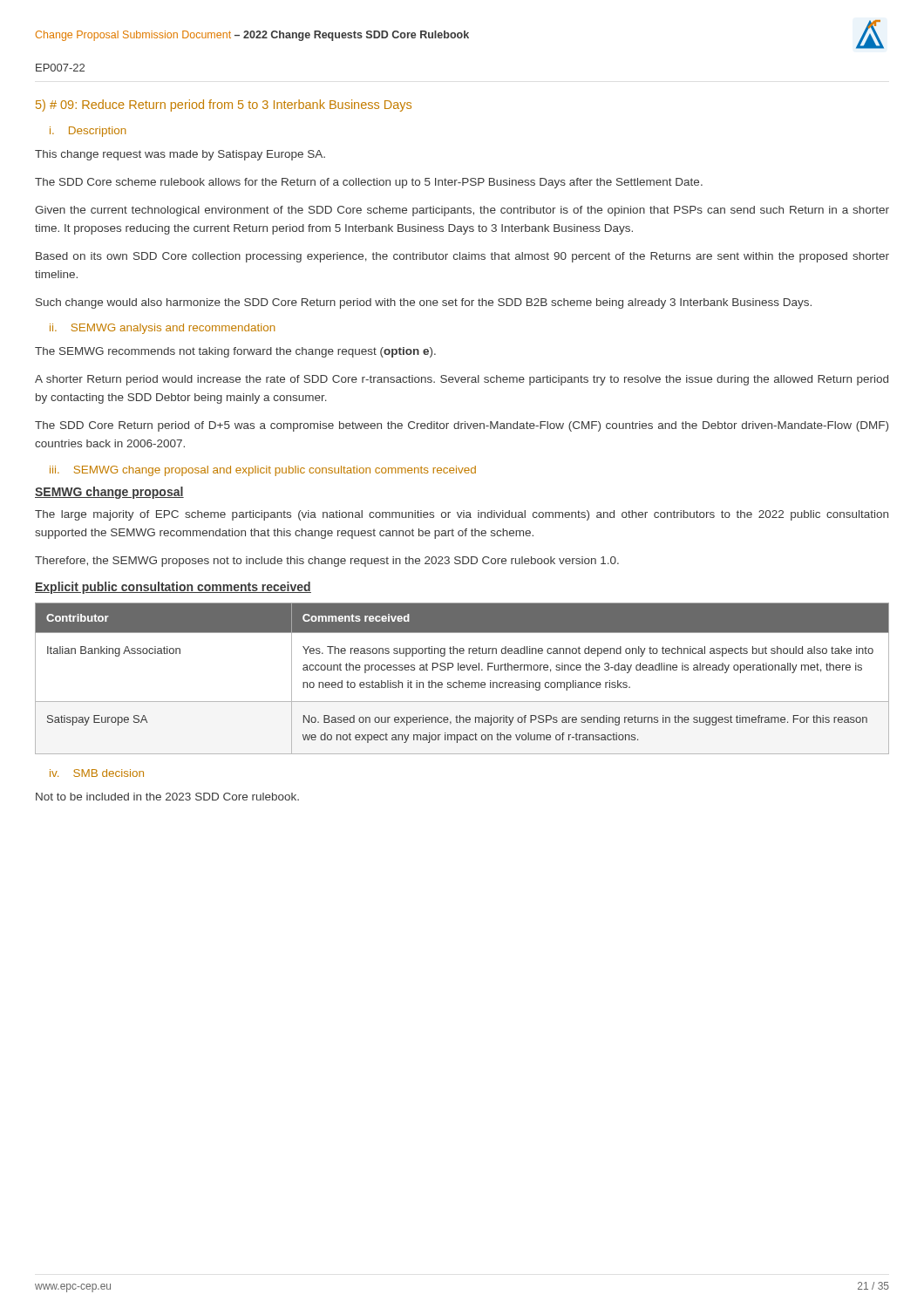Click on the block starting "Therefore, the SEMWG proposes not to"
Viewport: 924px width, 1308px height.
[x=327, y=560]
